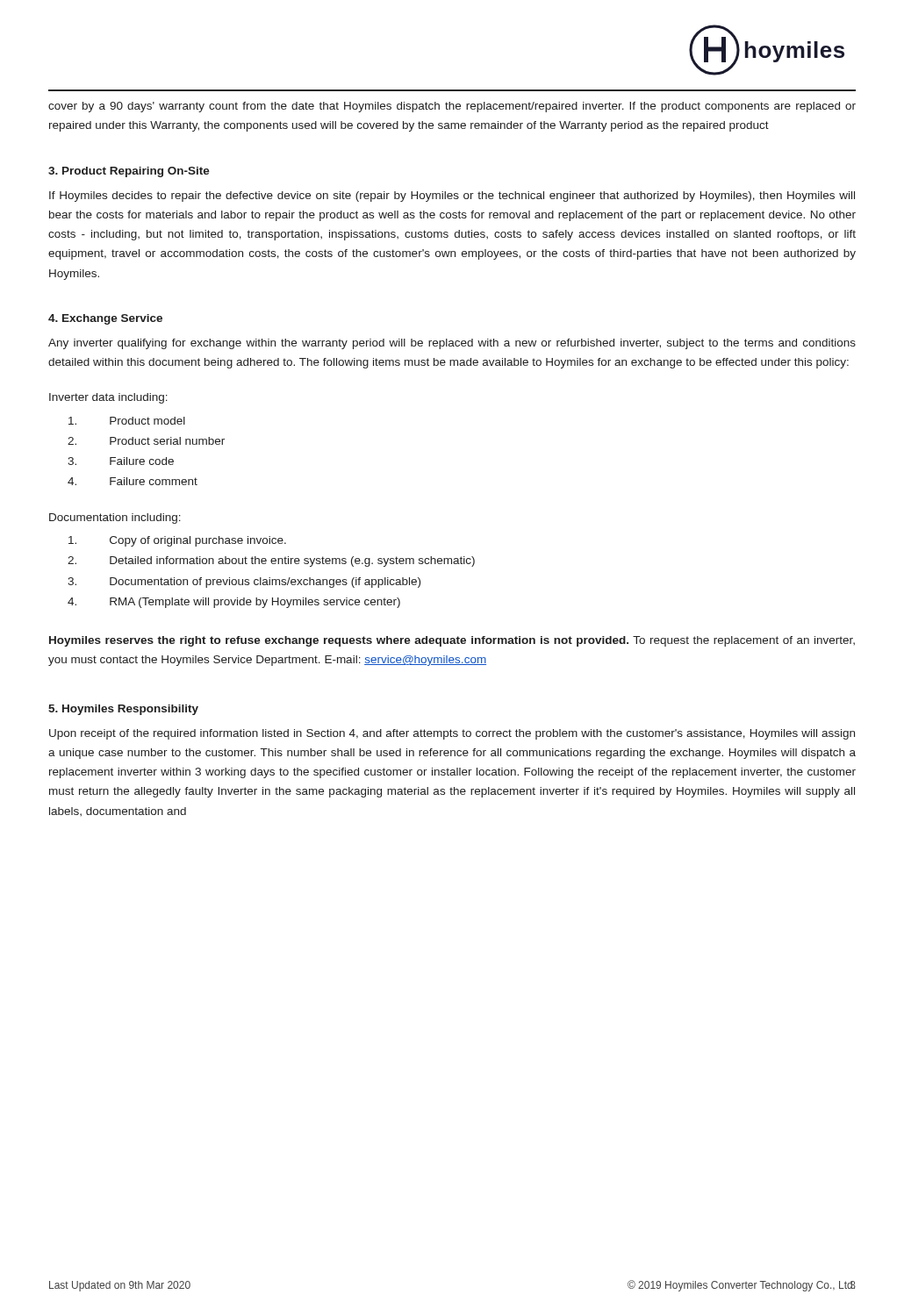This screenshot has height=1316, width=904.
Task: Locate the list item that reads "Copy of original purchase invoice."
Action: pos(193,541)
